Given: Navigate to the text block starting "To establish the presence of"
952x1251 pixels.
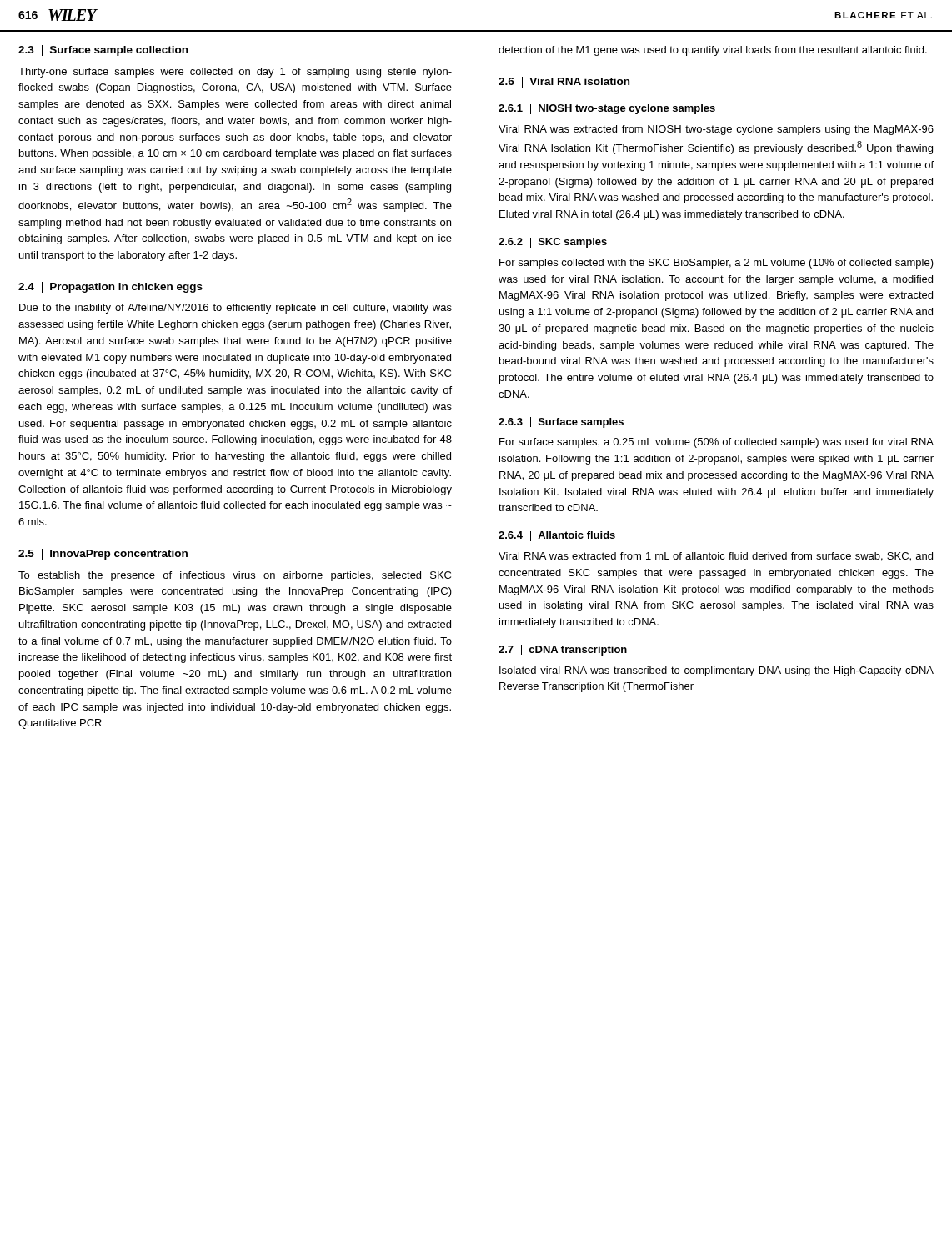Looking at the screenshot, I should pos(235,649).
